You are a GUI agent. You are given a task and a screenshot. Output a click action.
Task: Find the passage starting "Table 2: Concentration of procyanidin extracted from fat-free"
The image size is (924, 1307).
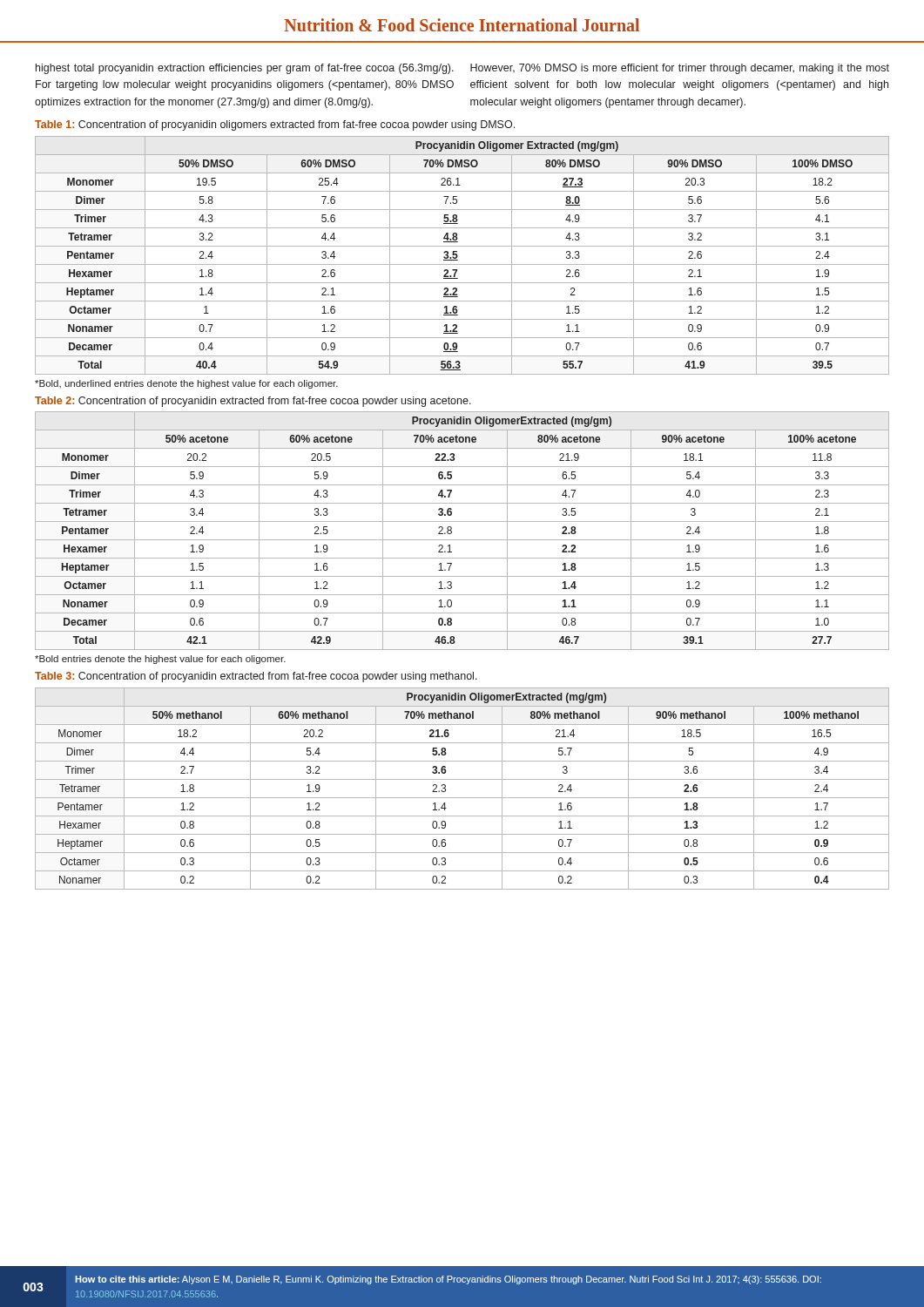click(253, 401)
